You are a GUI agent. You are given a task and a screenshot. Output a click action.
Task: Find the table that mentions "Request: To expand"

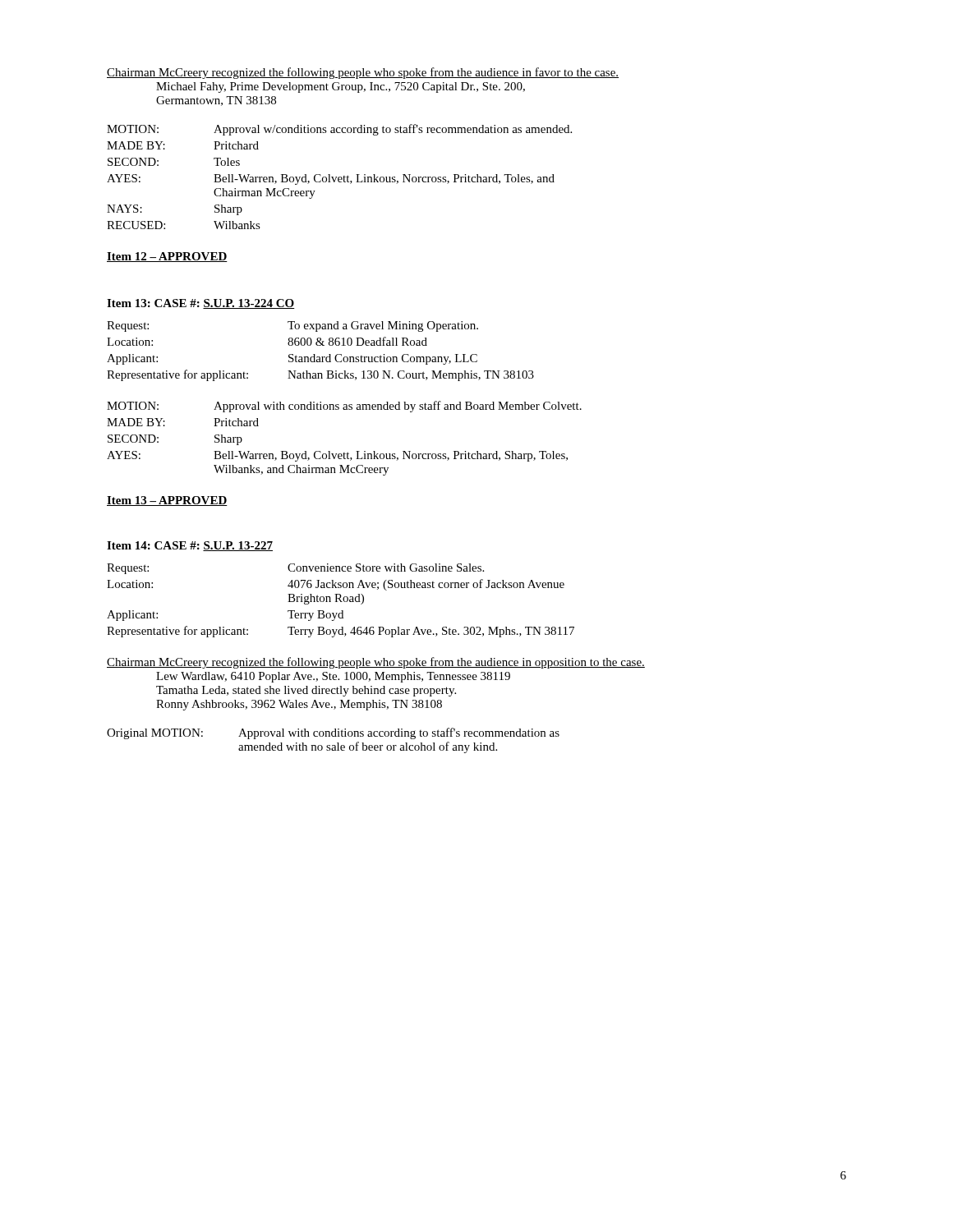click(476, 352)
